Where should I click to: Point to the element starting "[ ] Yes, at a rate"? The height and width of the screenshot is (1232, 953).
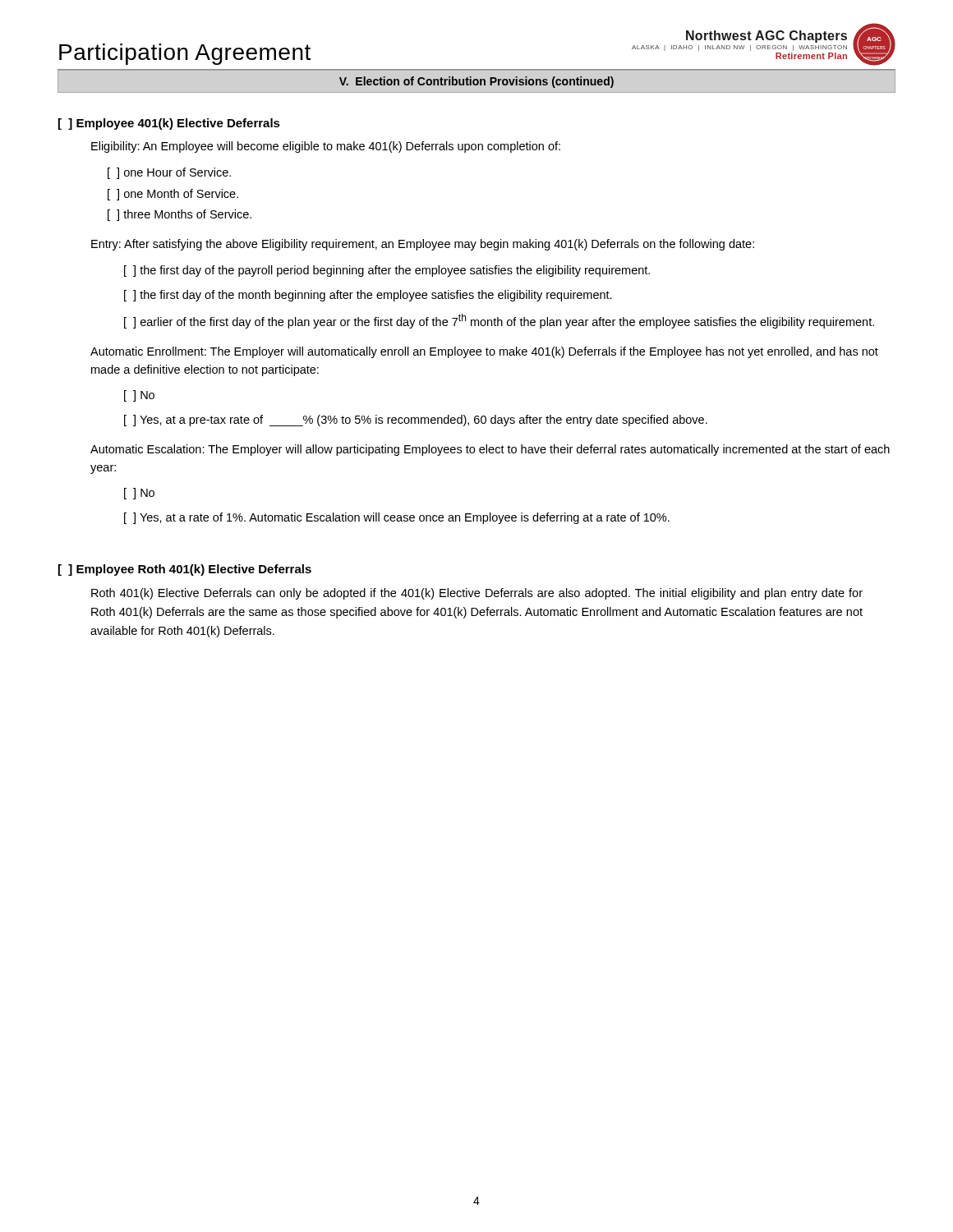pyautogui.click(x=397, y=518)
